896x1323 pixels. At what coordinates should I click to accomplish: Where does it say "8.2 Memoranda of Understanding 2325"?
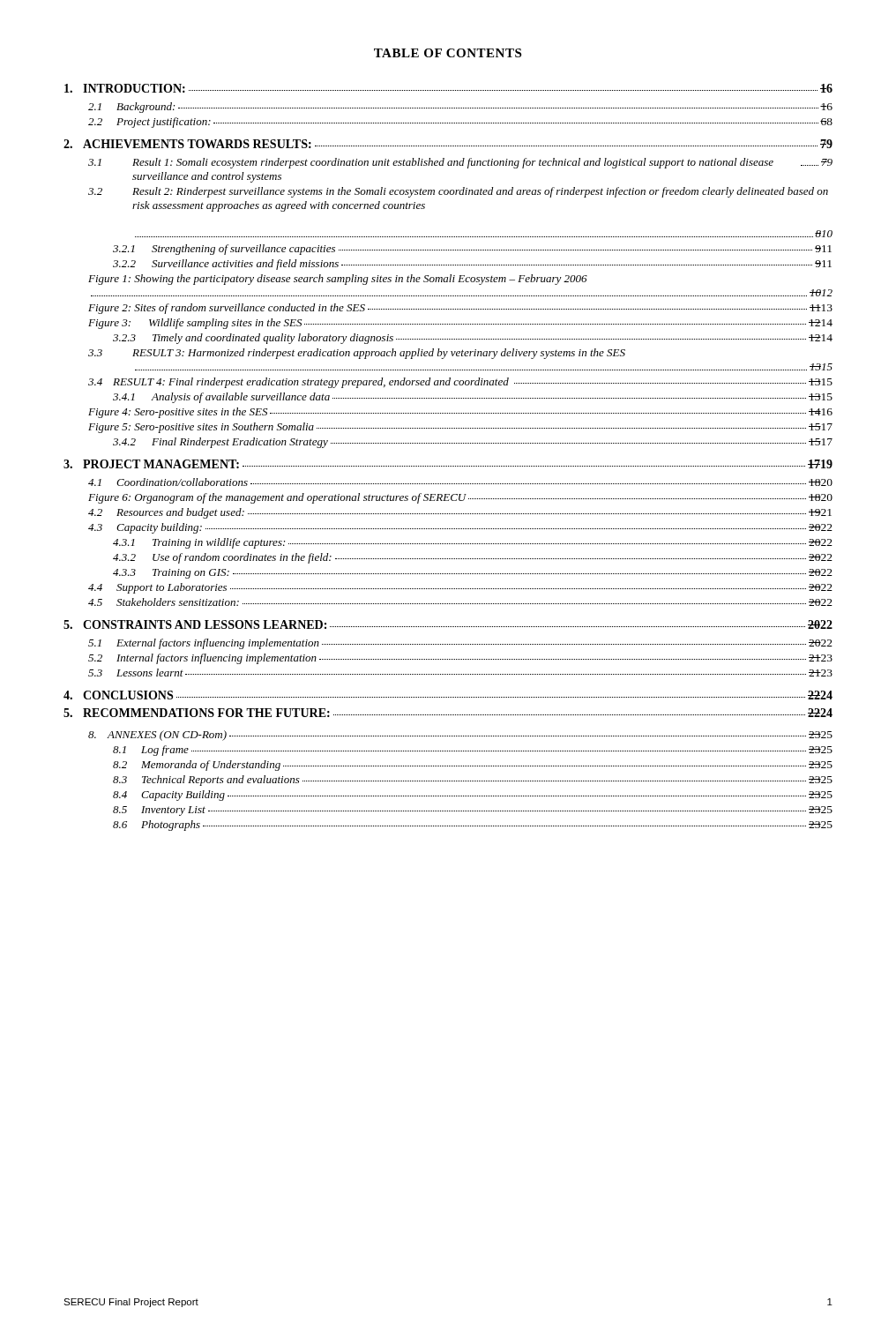(473, 765)
